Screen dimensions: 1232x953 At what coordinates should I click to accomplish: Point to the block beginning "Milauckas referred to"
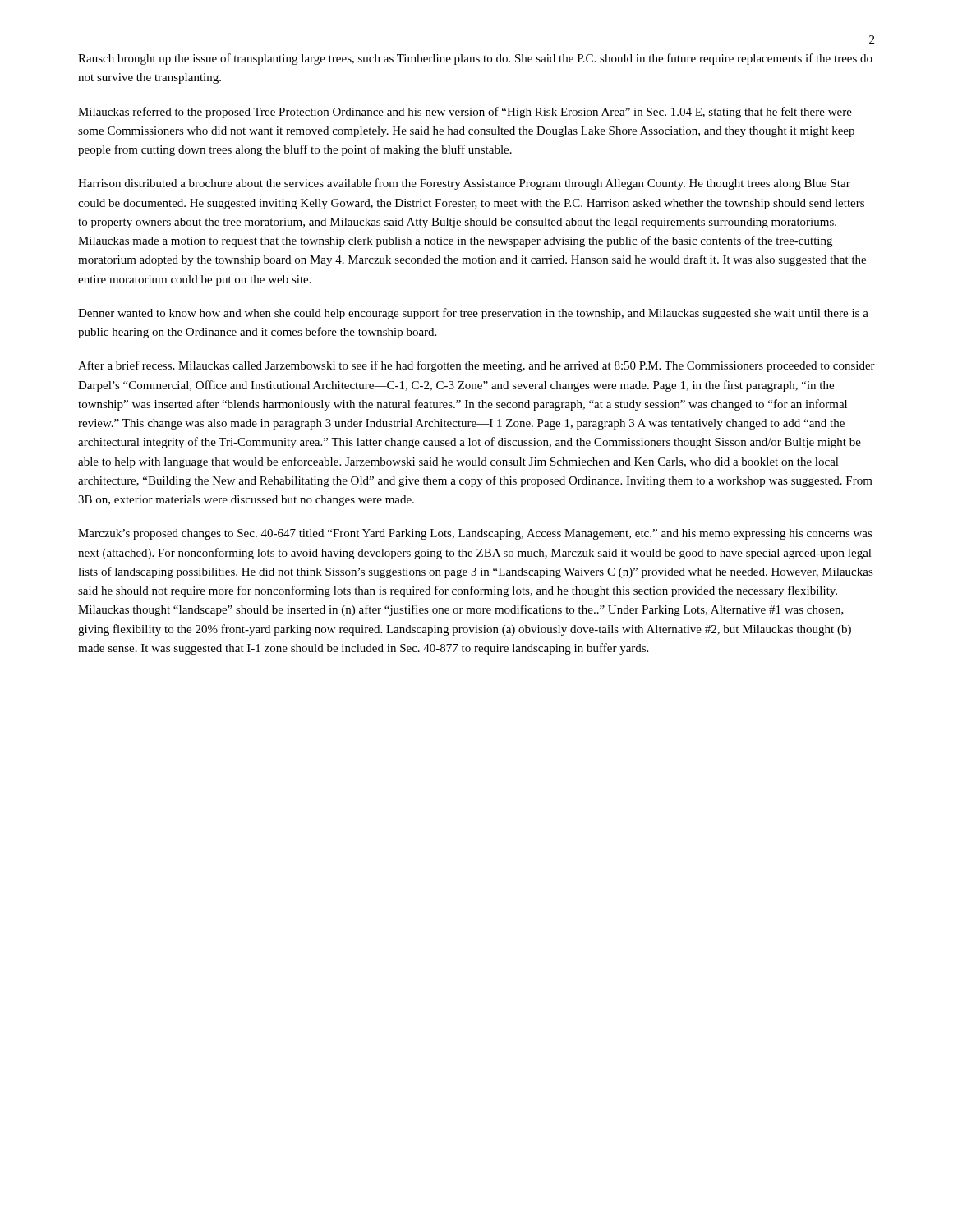[x=466, y=130]
